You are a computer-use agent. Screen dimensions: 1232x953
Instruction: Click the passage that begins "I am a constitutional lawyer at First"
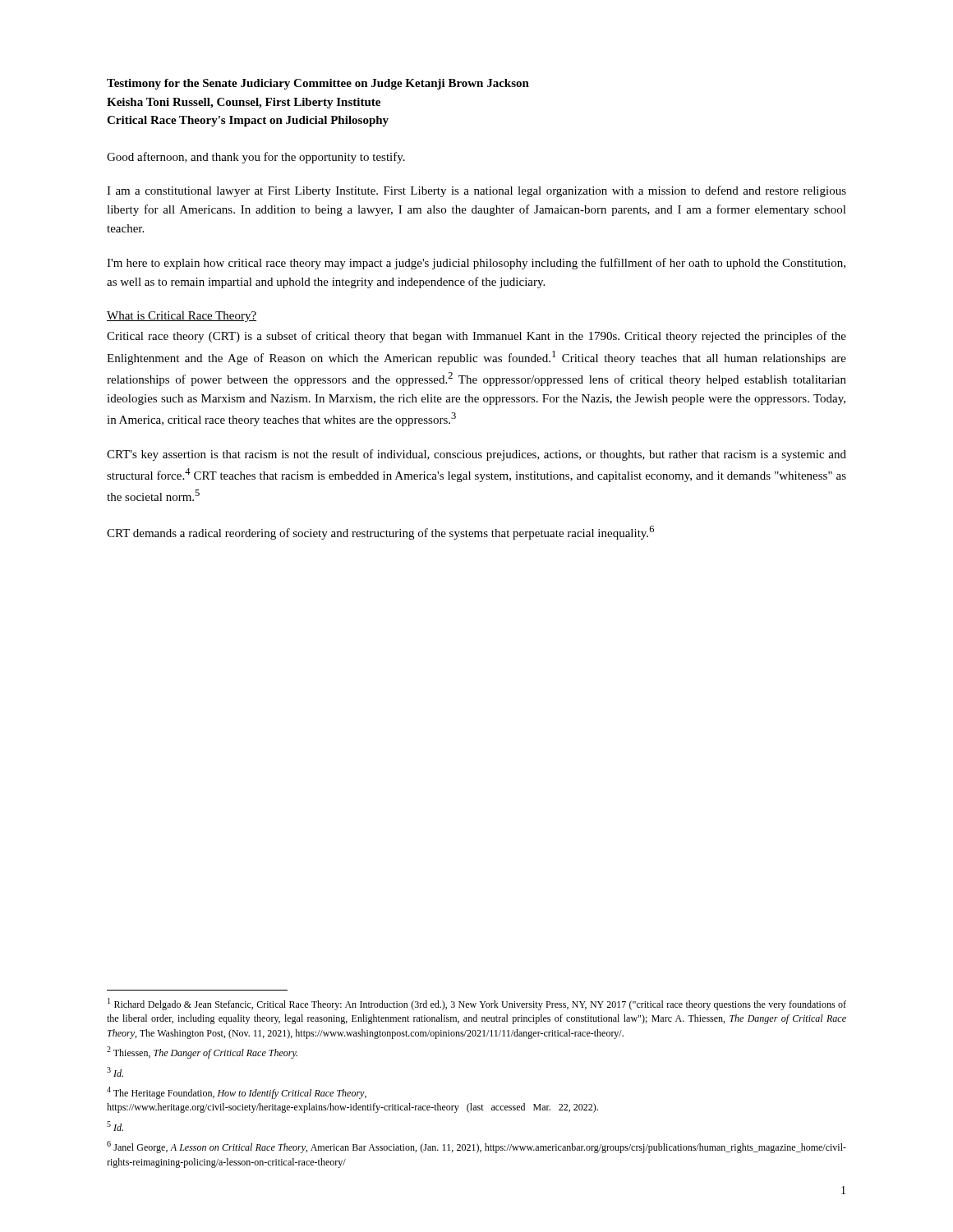pos(476,209)
